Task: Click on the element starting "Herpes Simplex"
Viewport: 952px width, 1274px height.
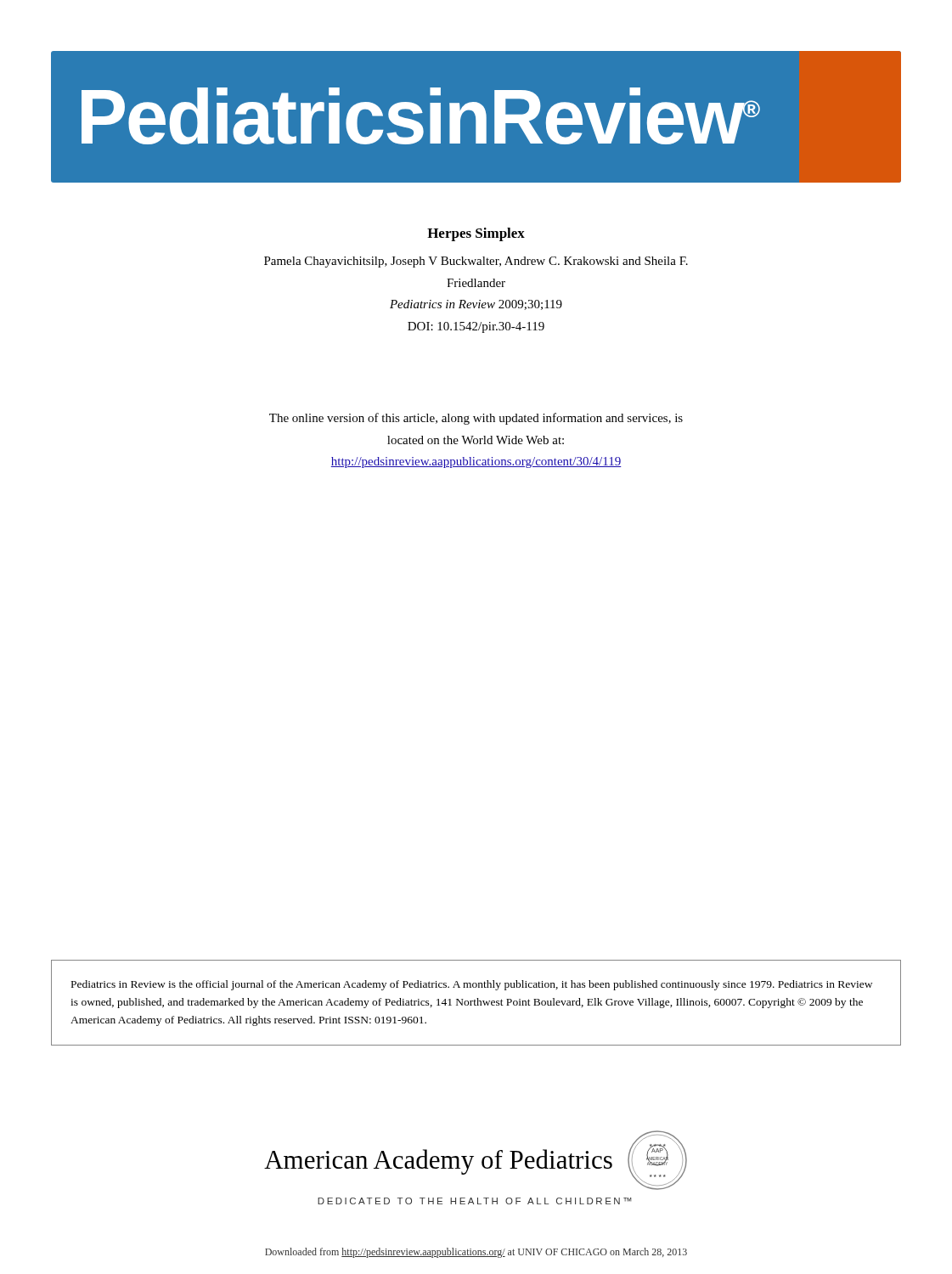Action: point(476,233)
